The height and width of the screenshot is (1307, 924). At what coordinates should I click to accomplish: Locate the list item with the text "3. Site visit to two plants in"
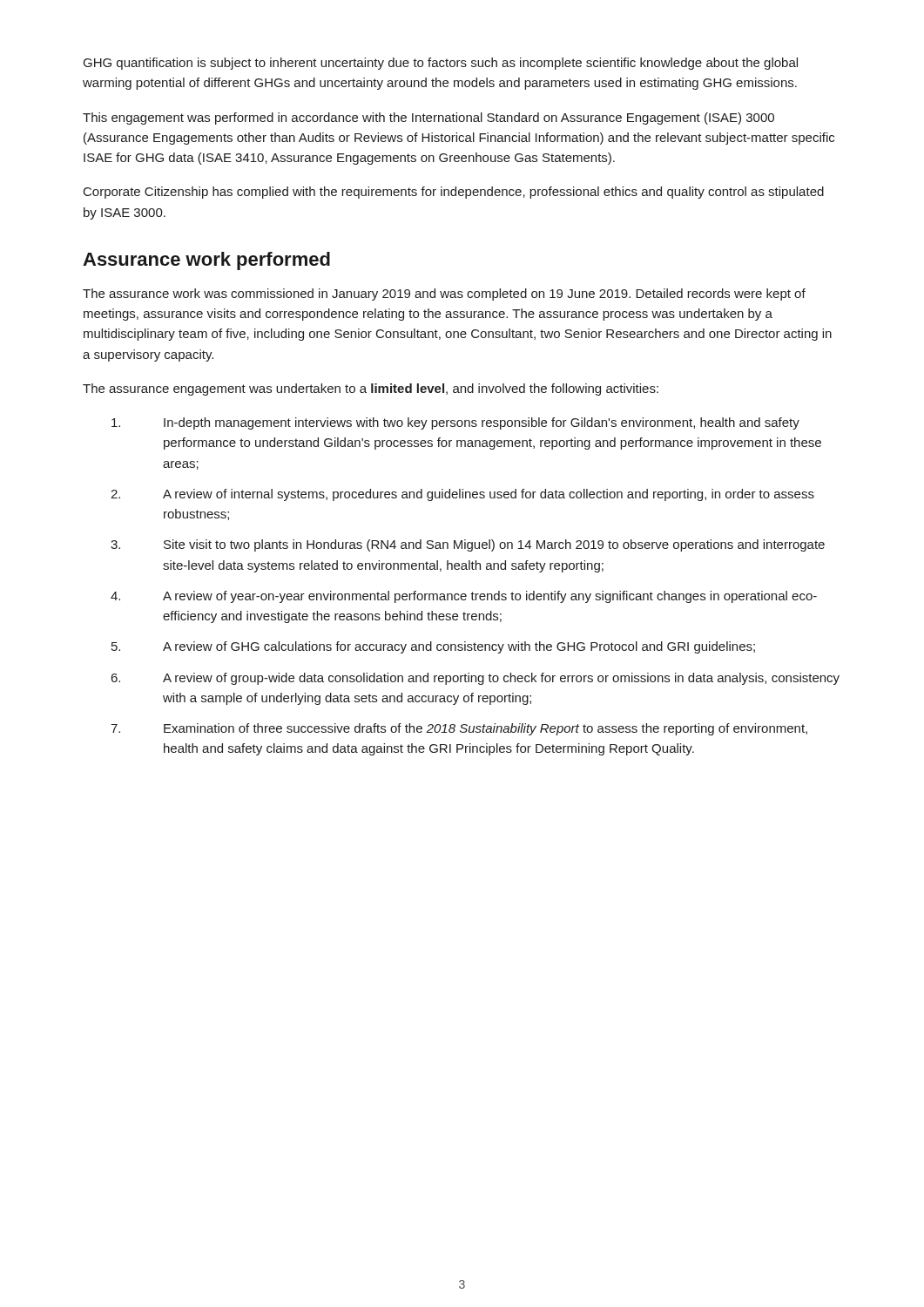coord(462,555)
